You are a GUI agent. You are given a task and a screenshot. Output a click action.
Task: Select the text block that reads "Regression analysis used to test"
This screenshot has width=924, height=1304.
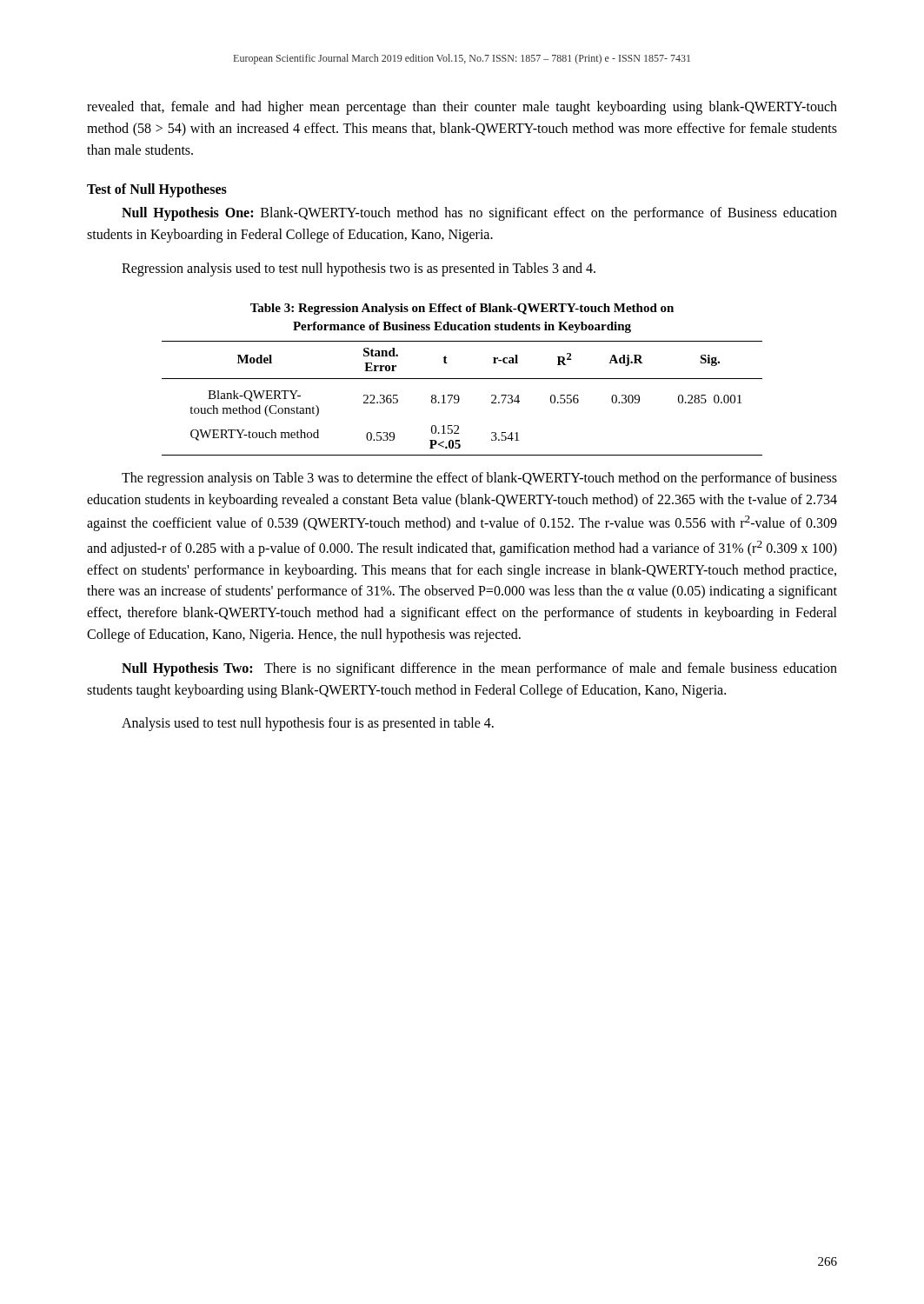click(x=359, y=268)
